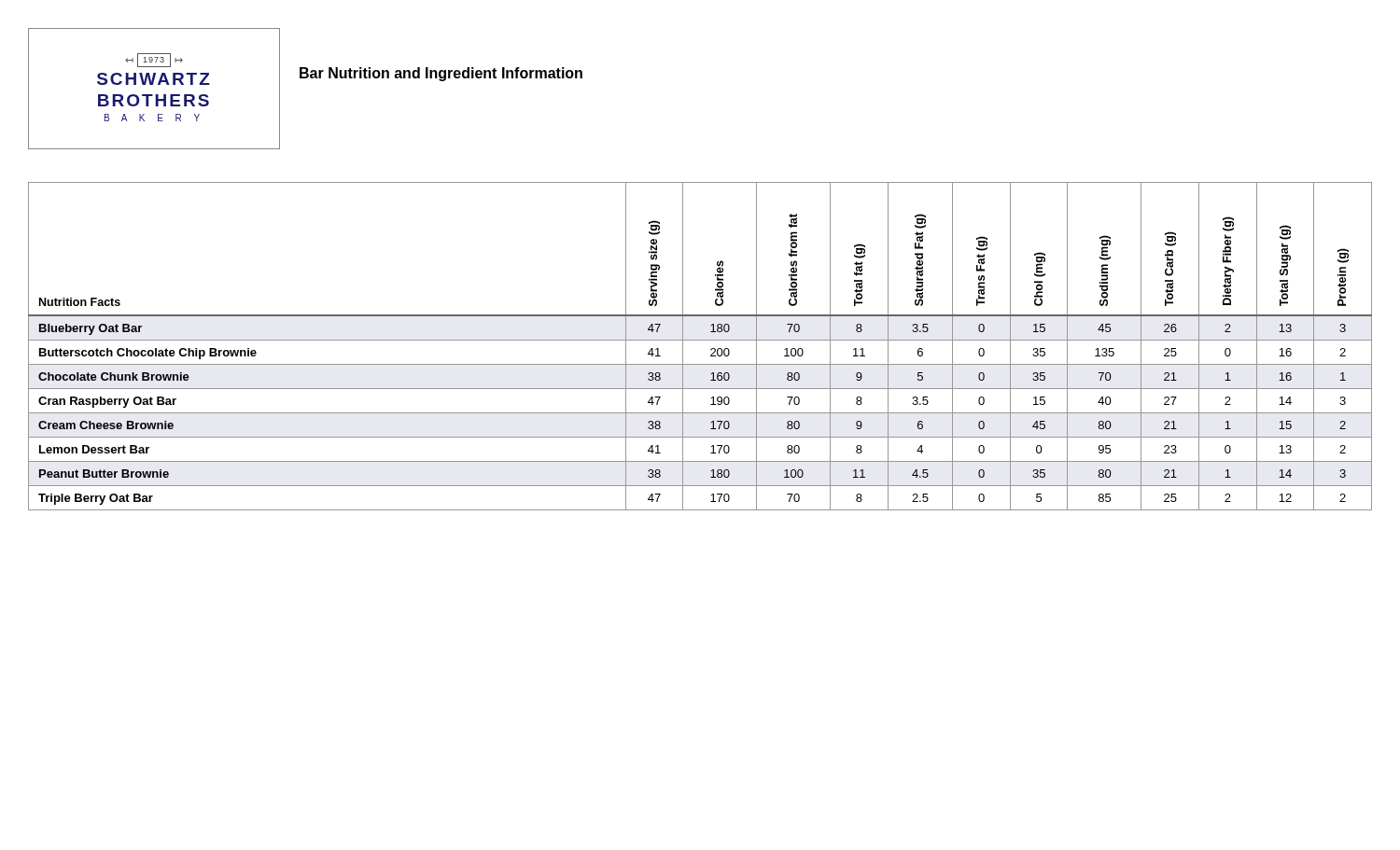Find the table that mentions "Nutrition Facts"
1400x850 pixels.
[x=700, y=346]
